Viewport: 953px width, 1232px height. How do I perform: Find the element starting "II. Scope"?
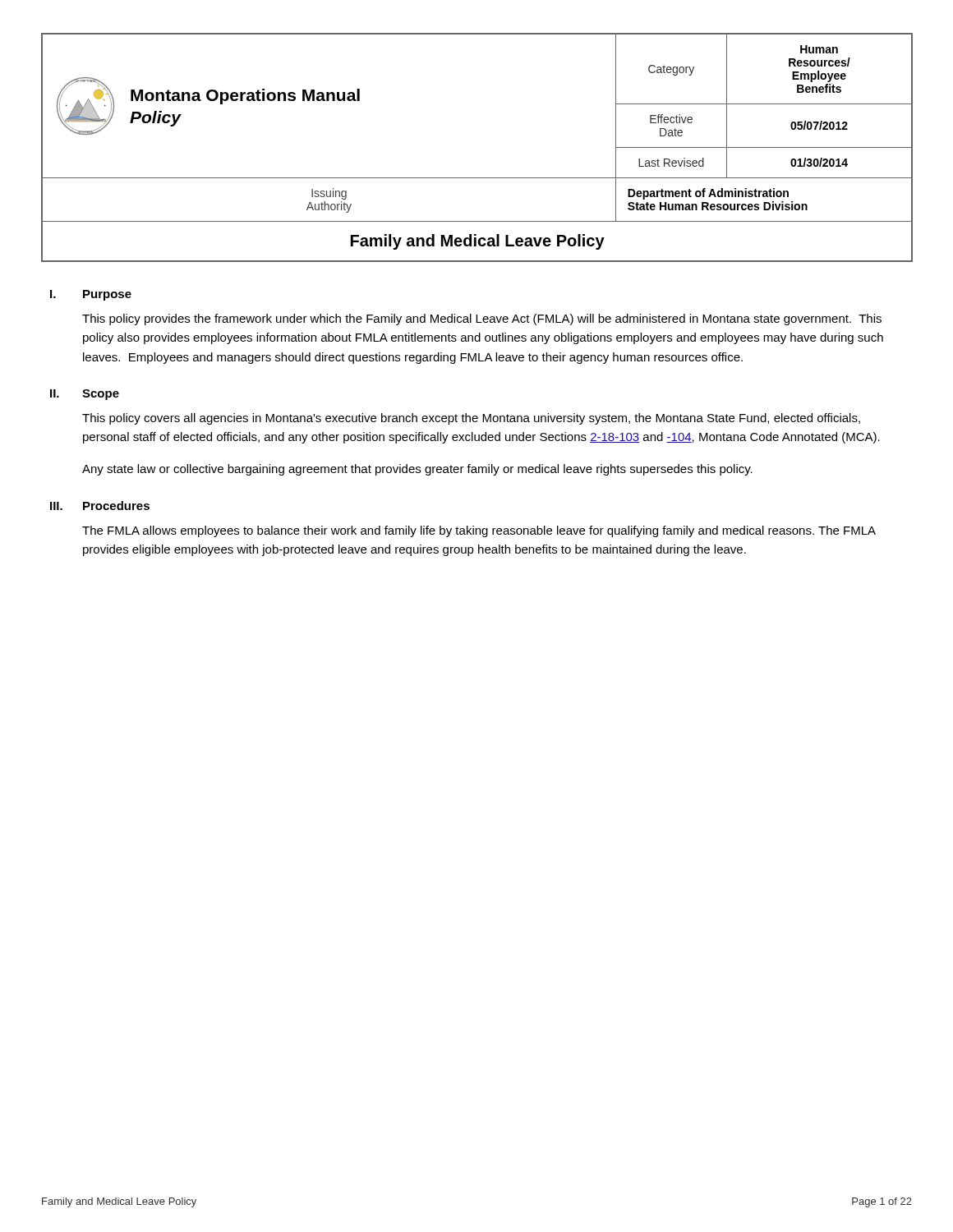pos(84,393)
